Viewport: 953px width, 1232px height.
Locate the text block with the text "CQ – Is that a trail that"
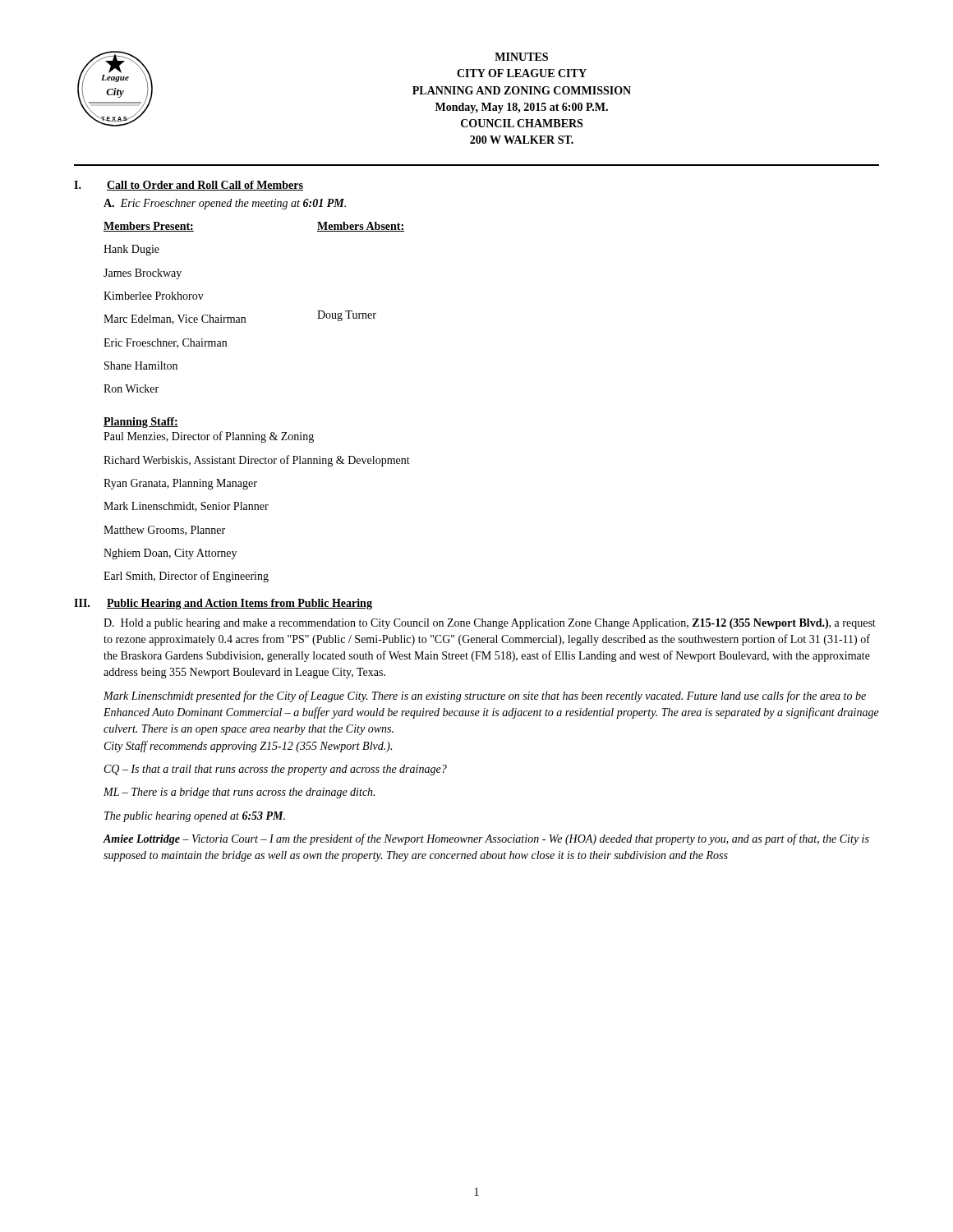point(276,770)
